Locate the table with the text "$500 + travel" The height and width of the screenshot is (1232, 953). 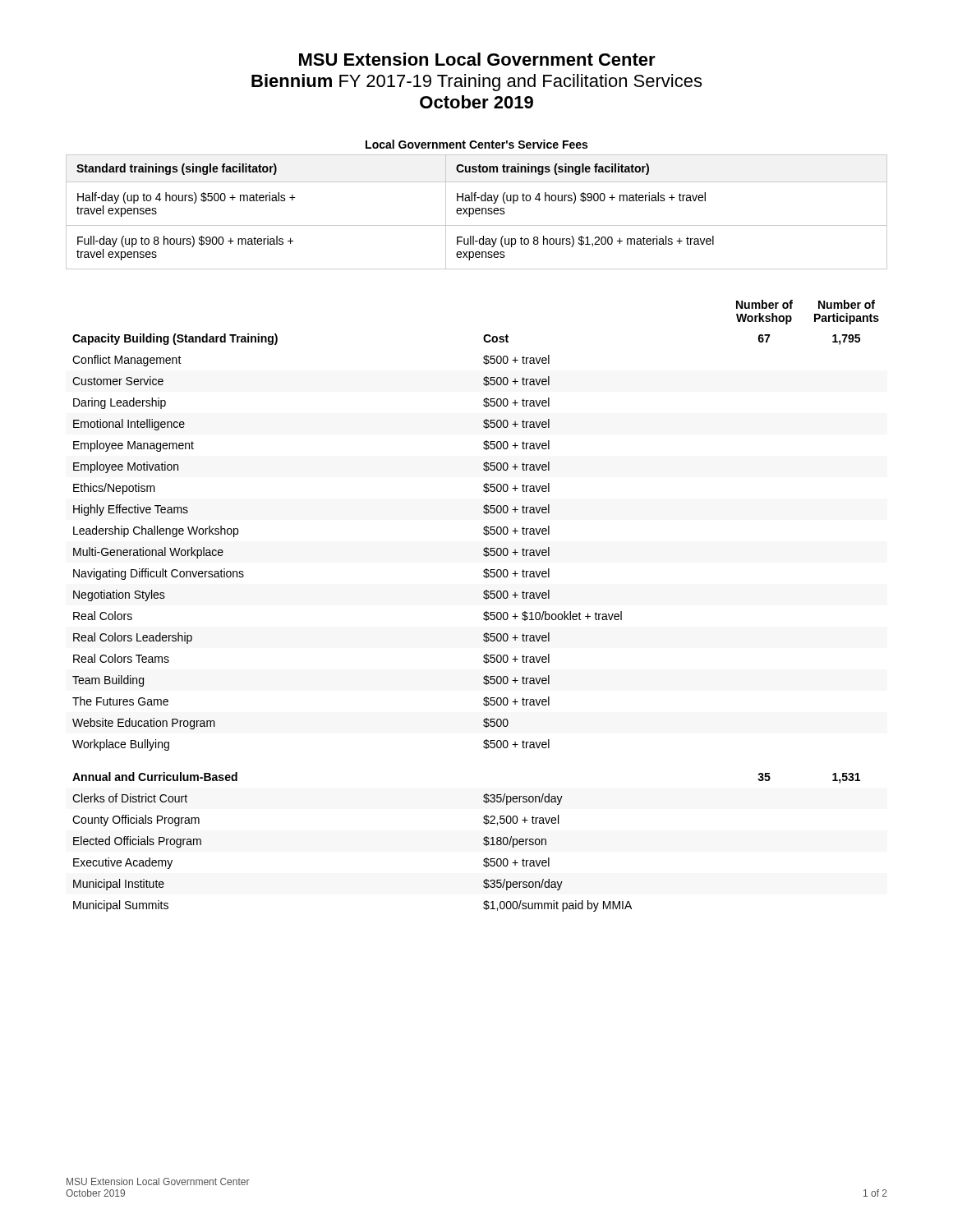476,605
